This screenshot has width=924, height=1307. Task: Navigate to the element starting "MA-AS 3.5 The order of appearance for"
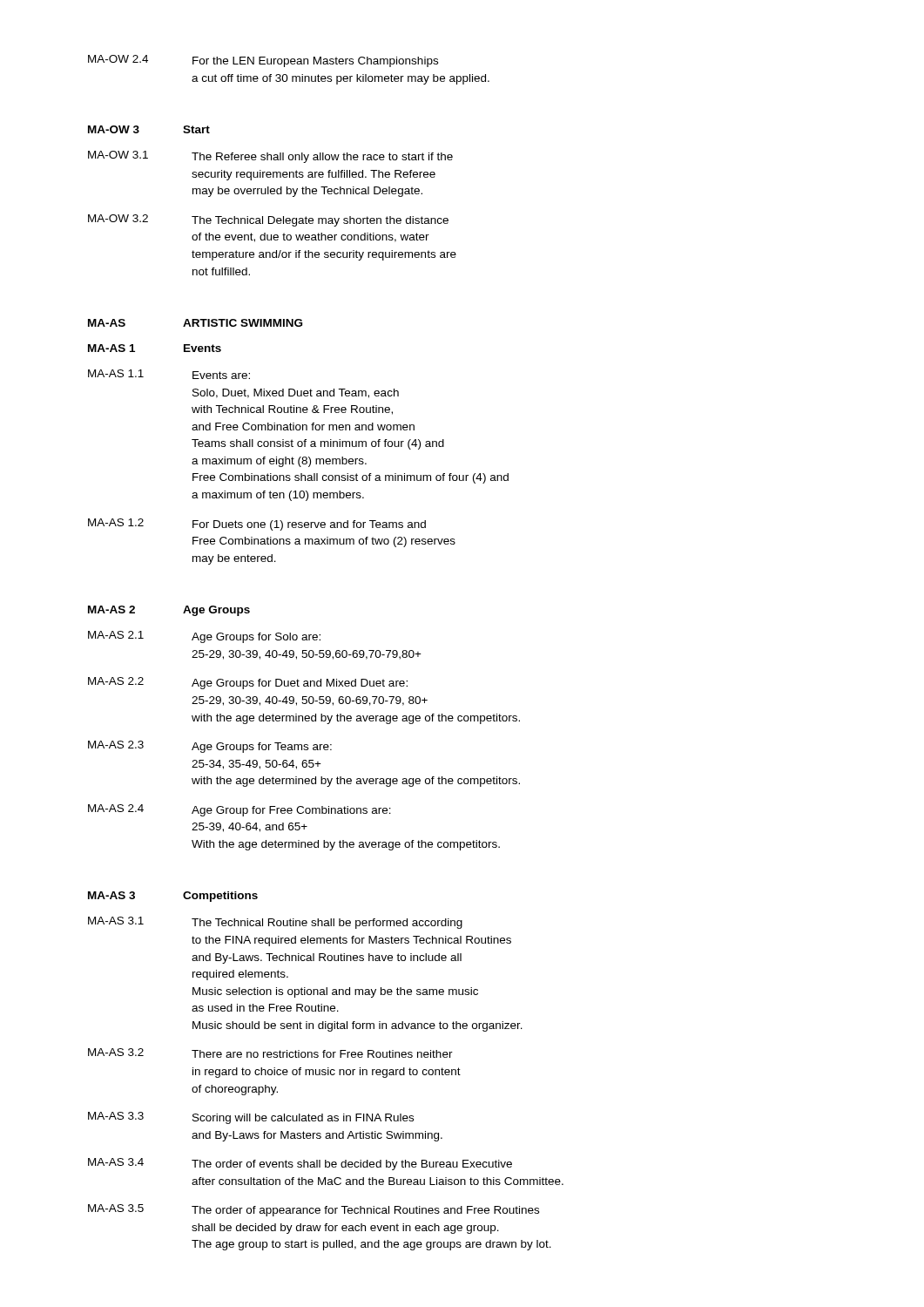click(x=471, y=1227)
